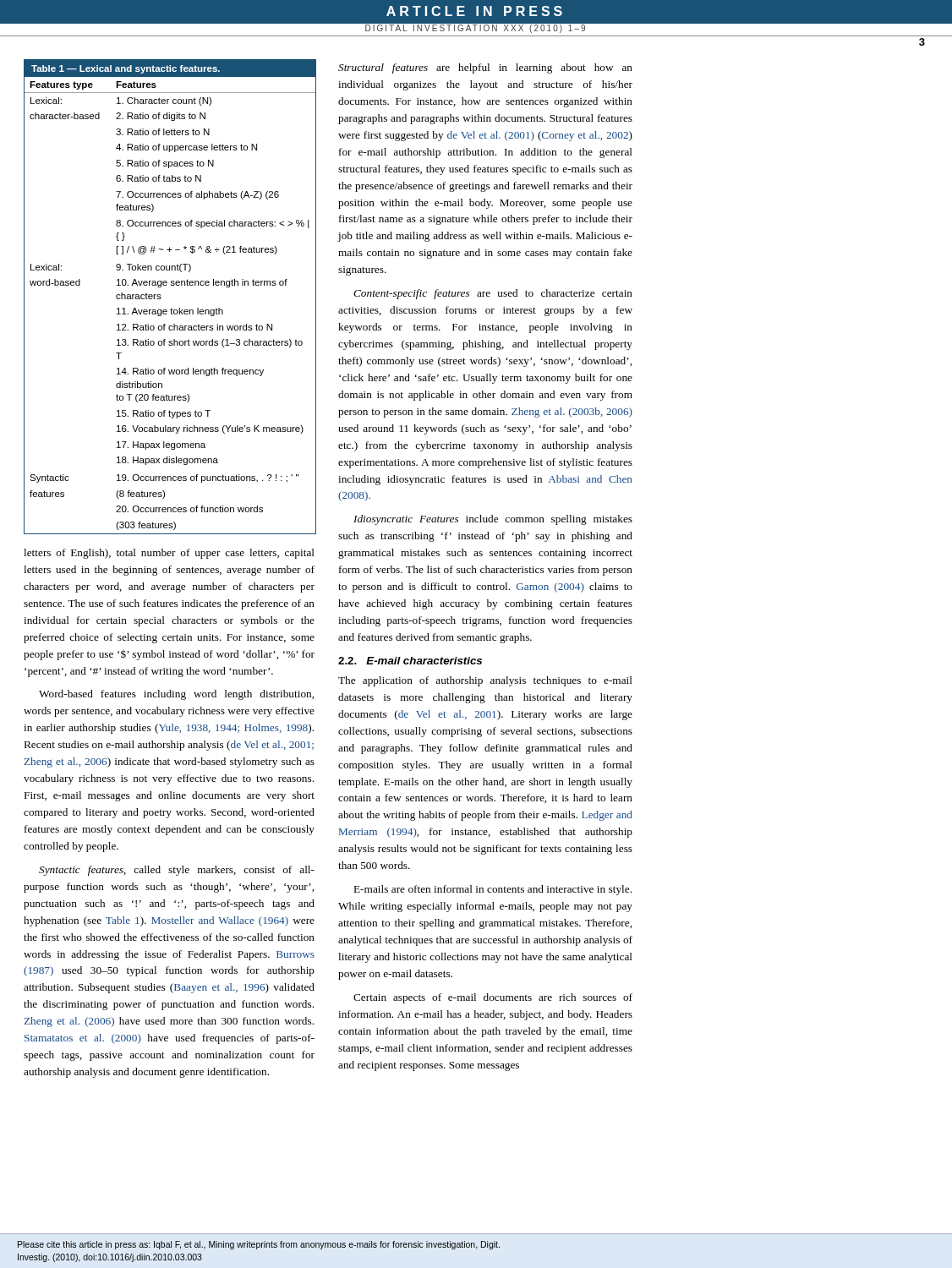This screenshot has width=952, height=1268.
Task: Point to the text starting "The application of authorship analysis techniques to"
Action: (485, 773)
